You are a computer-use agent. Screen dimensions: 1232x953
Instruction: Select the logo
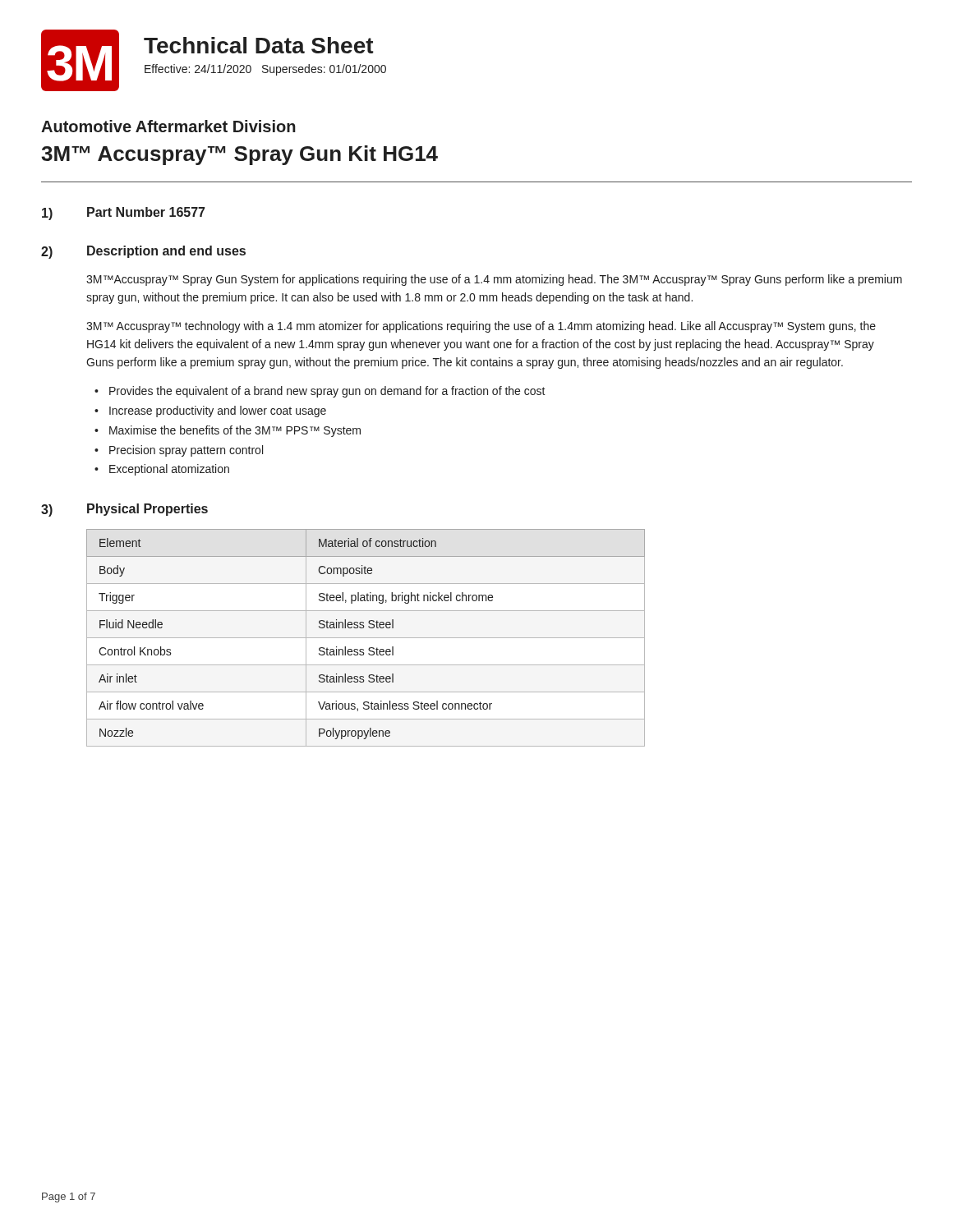(x=80, y=62)
